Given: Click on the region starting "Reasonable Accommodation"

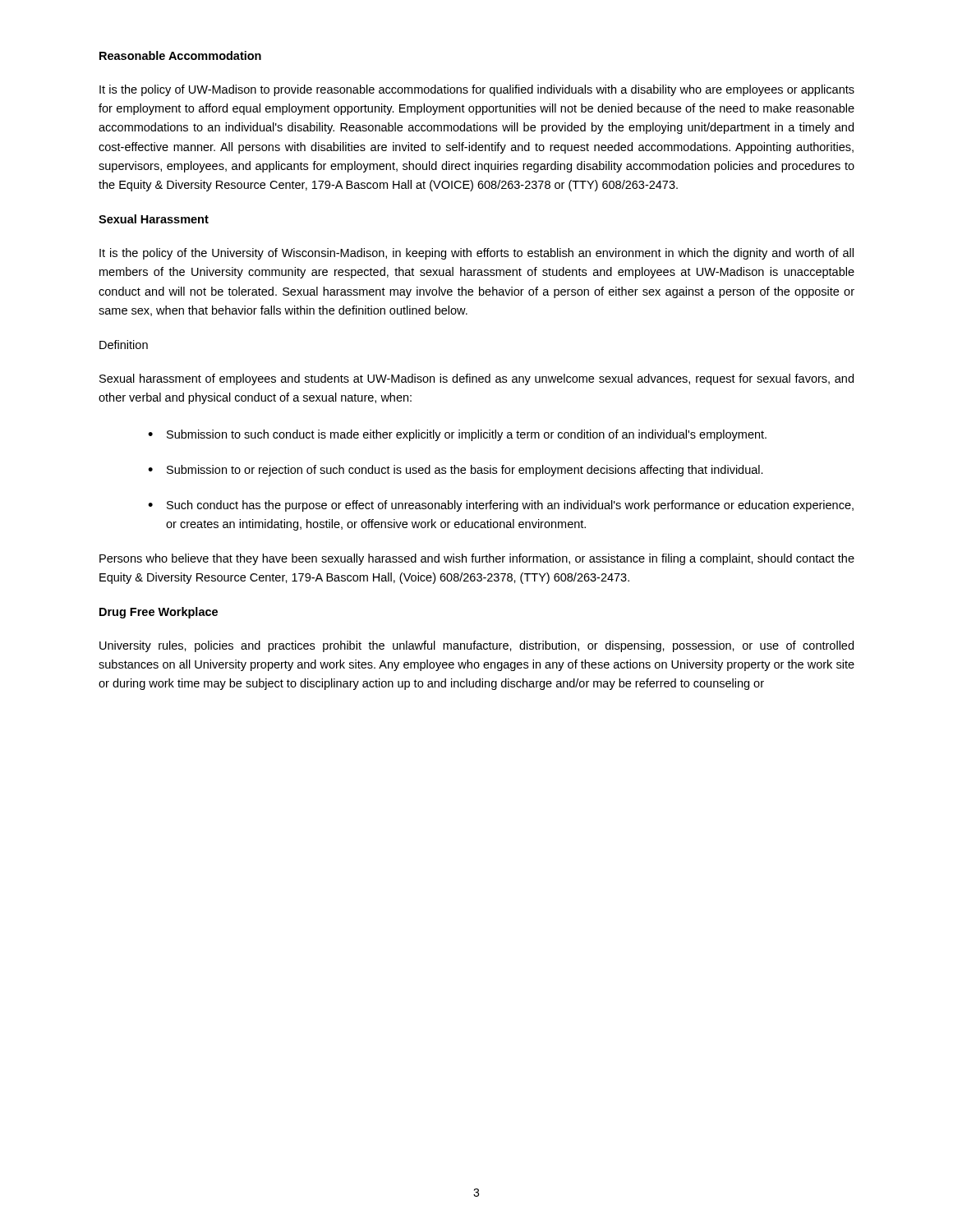Looking at the screenshot, I should (180, 55).
